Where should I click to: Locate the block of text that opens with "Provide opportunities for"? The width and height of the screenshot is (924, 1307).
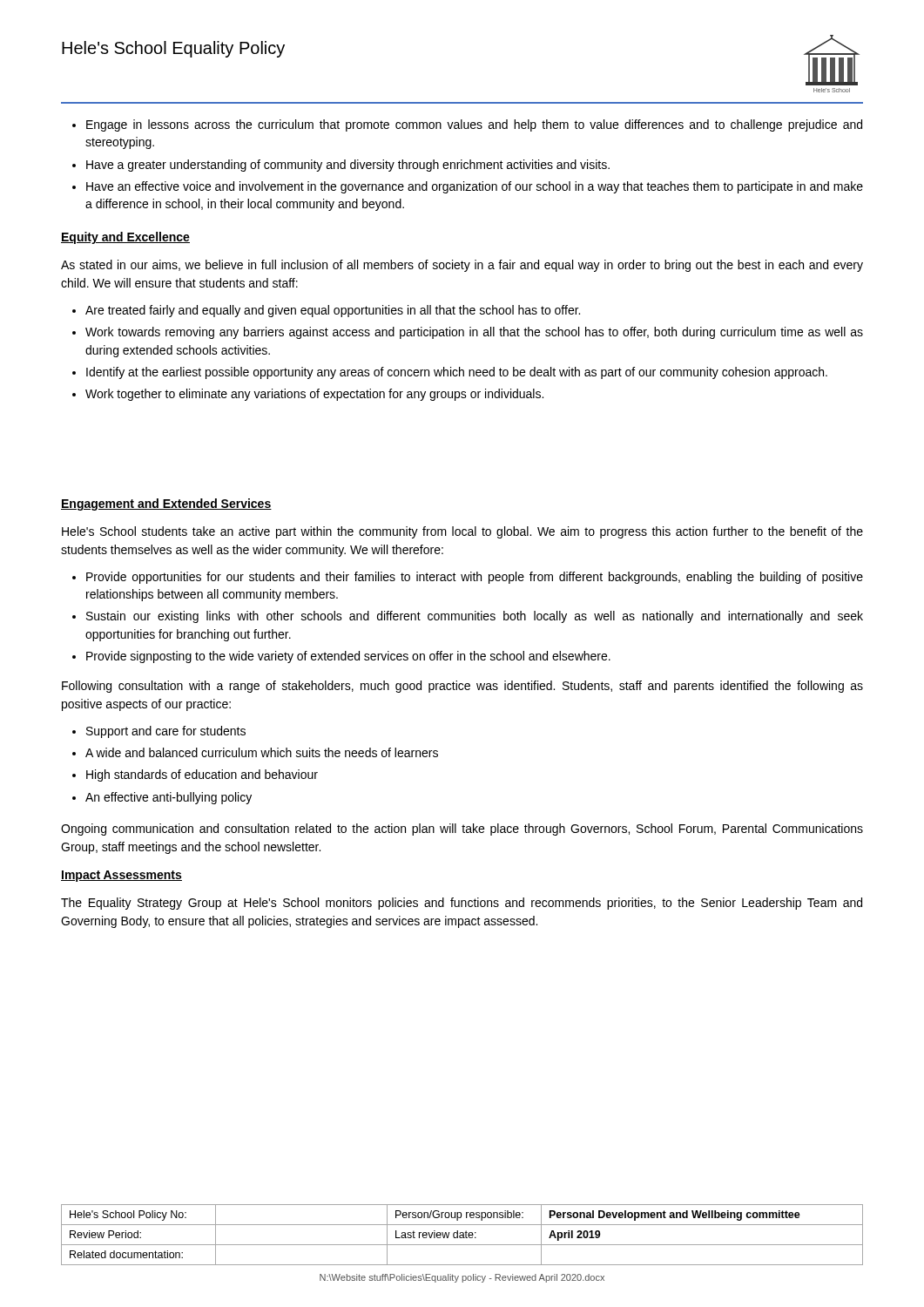(474, 586)
